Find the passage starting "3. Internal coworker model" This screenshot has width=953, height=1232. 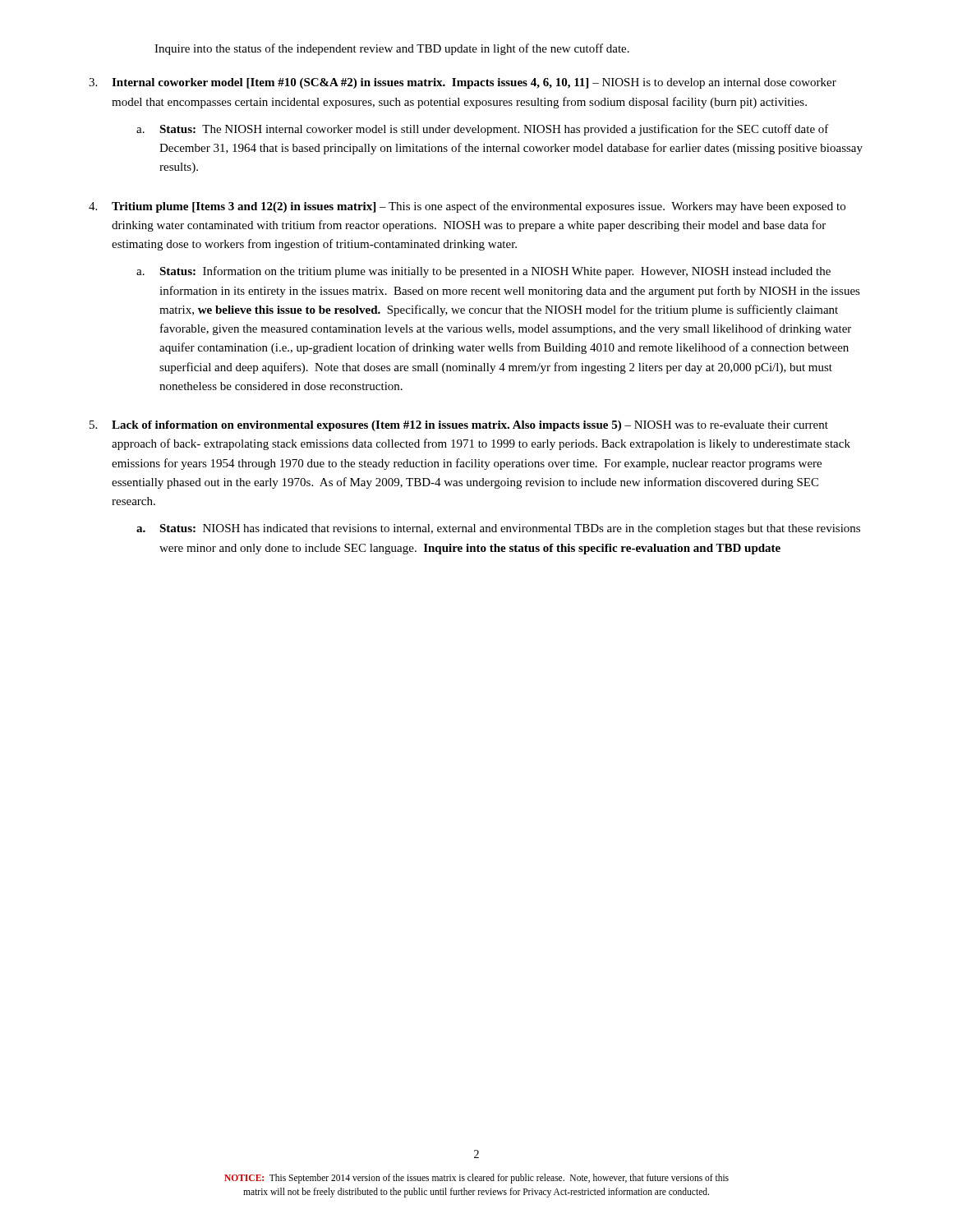(476, 129)
